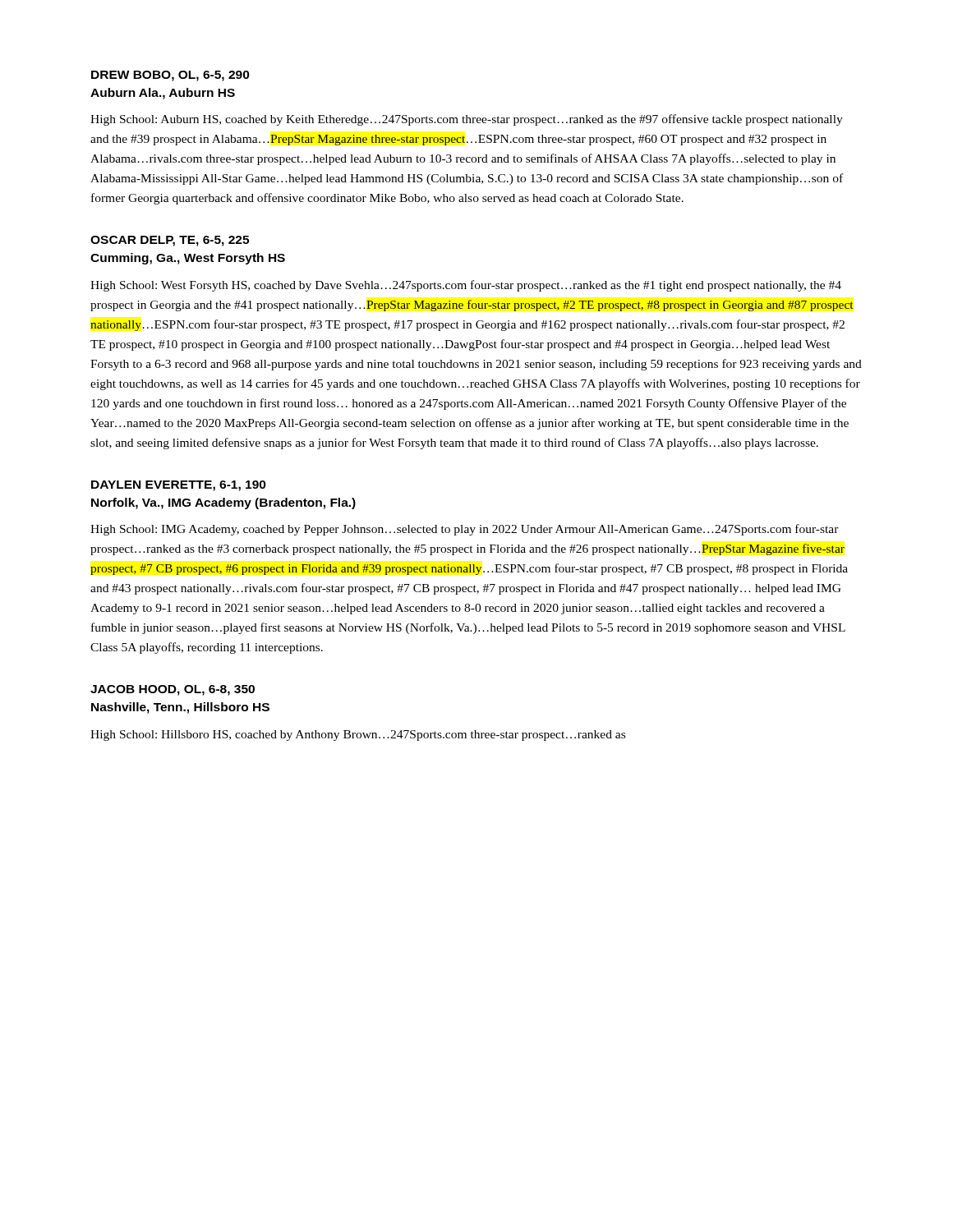Select the section header with the text "OSCAR DELP, TE, 6-5,"
953x1232 pixels.
188,249
